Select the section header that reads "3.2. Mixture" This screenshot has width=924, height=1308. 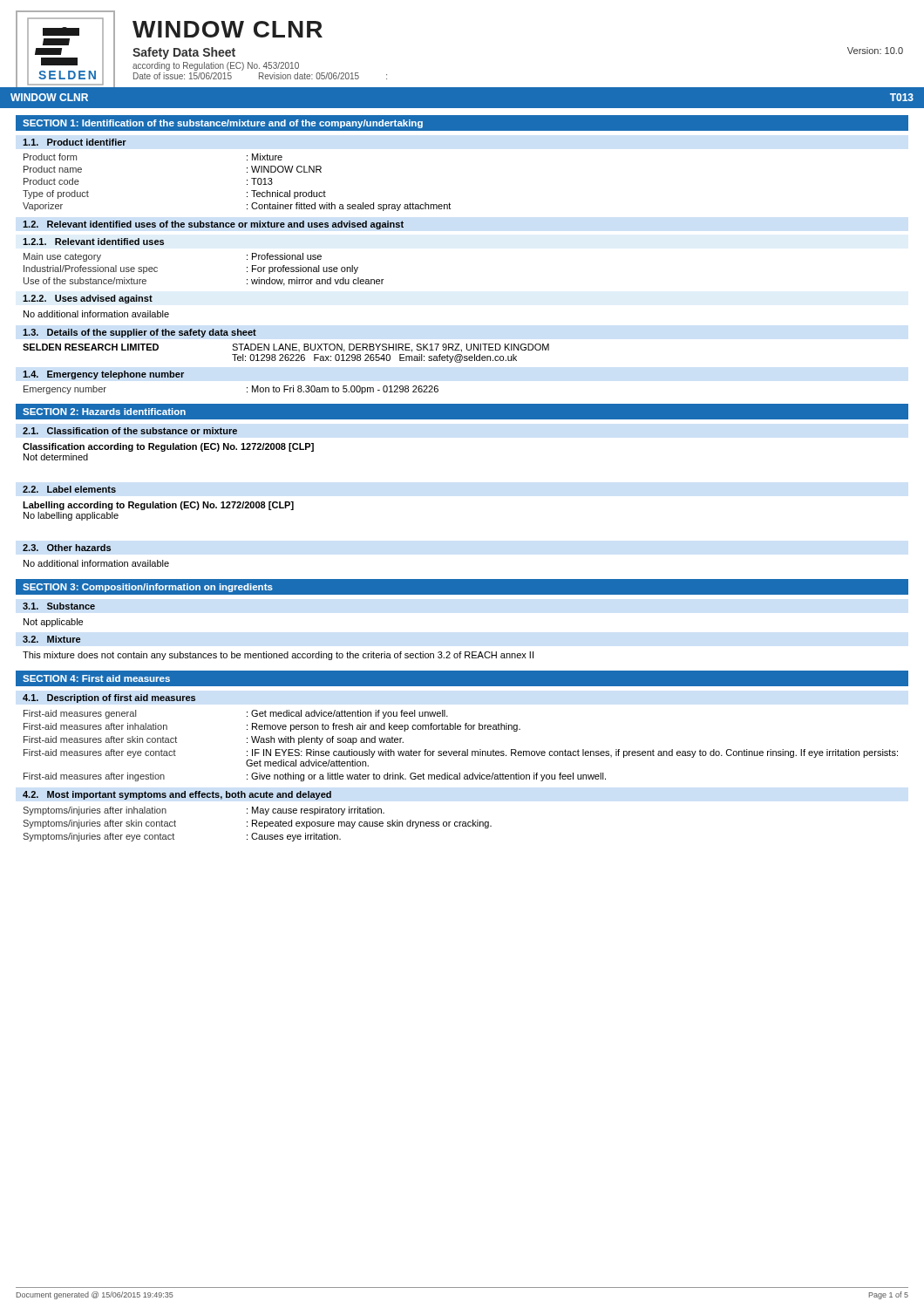pyautogui.click(x=52, y=639)
